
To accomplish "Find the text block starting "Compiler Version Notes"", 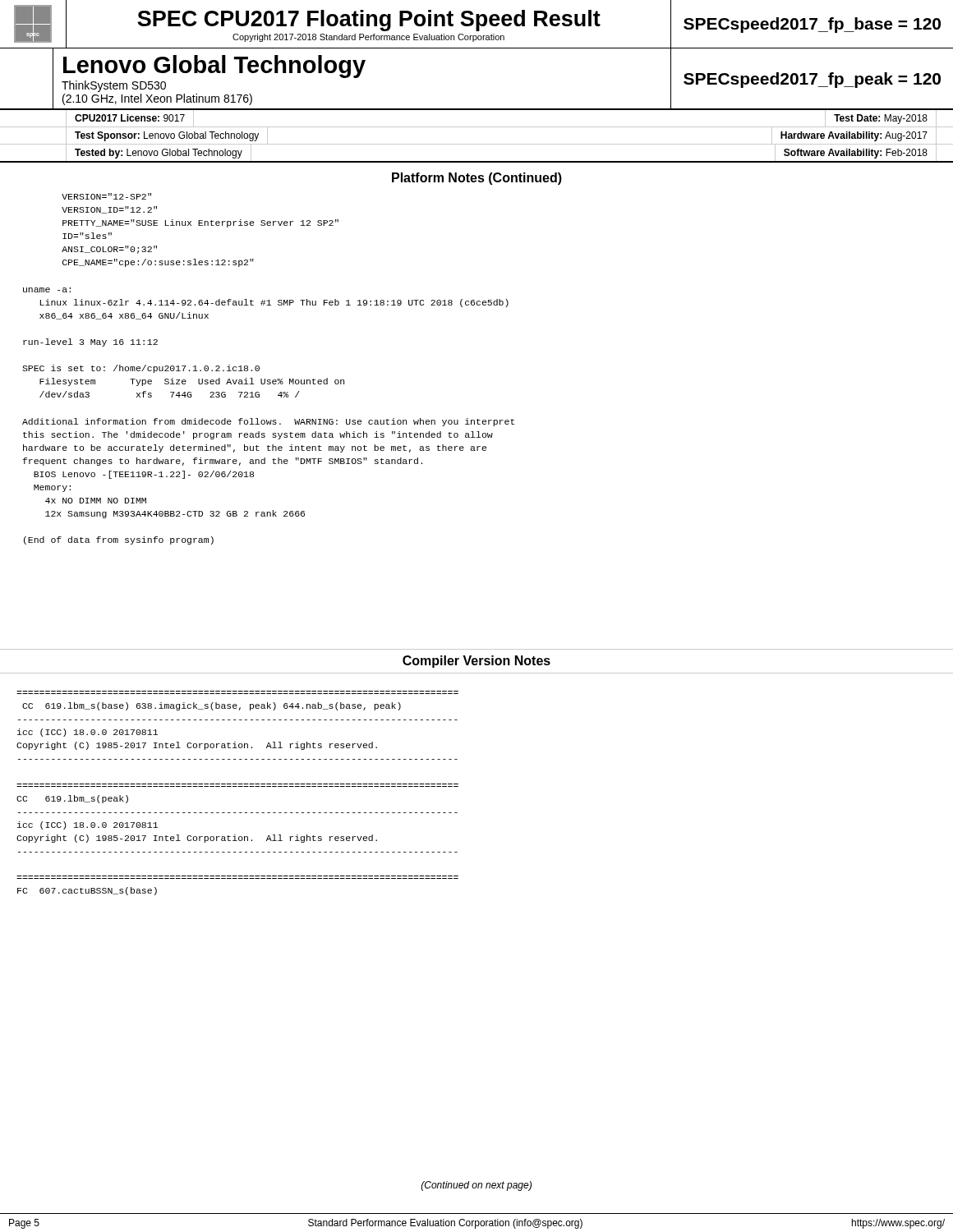I will (476, 661).
